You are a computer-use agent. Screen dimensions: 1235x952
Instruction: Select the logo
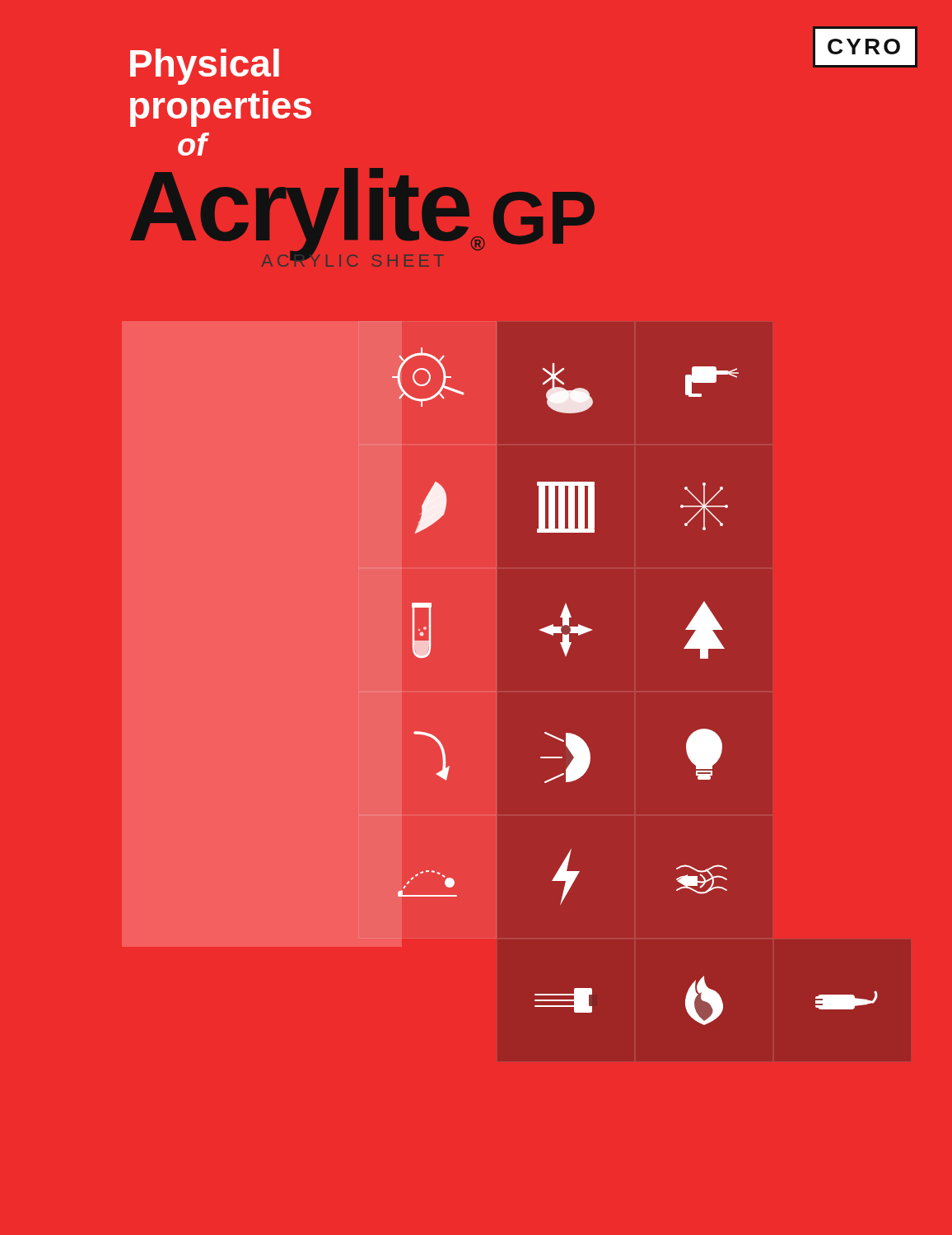(x=865, y=47)
